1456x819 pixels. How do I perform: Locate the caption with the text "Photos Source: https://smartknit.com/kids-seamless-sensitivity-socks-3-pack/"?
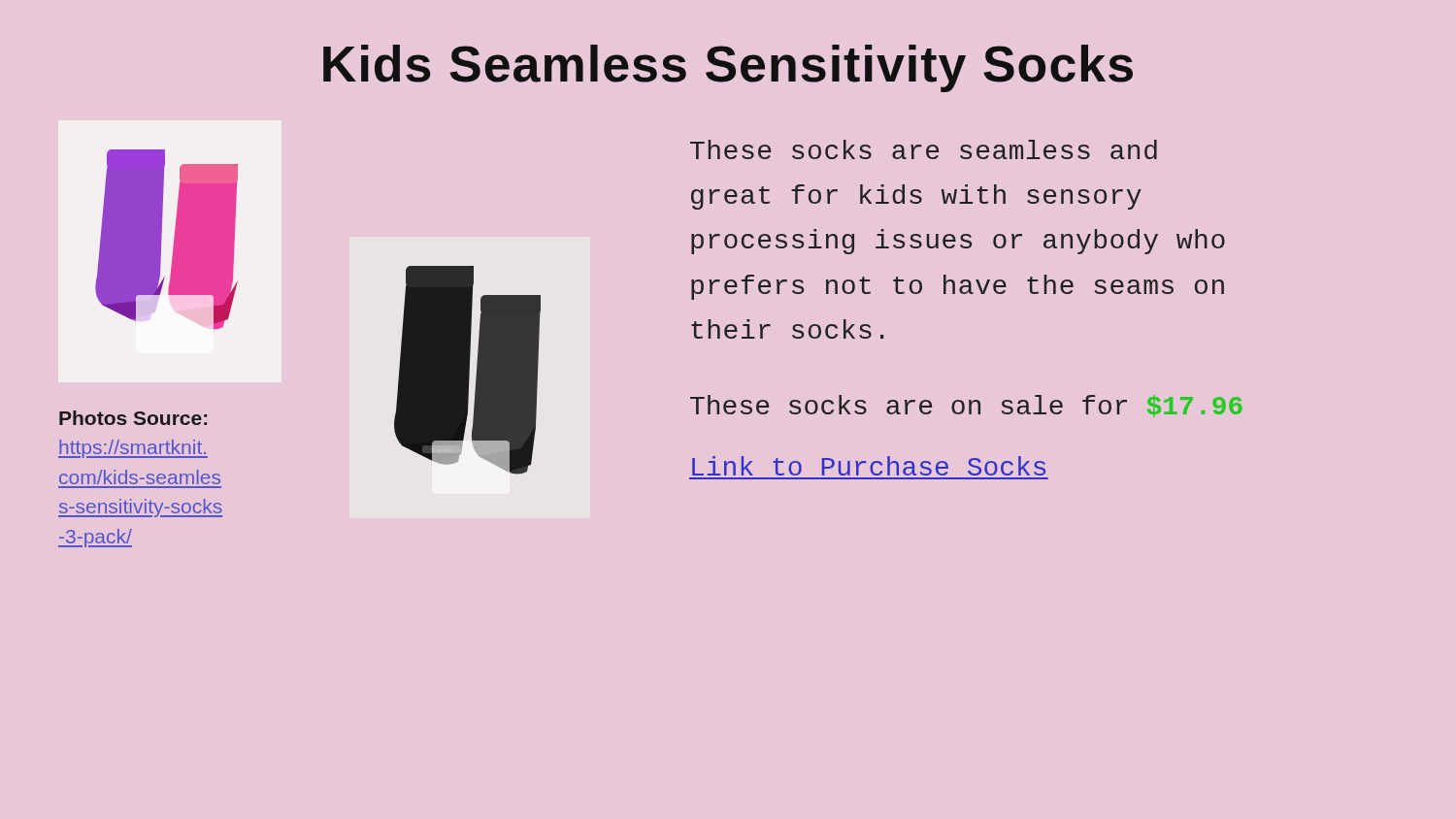click(140, 477)
